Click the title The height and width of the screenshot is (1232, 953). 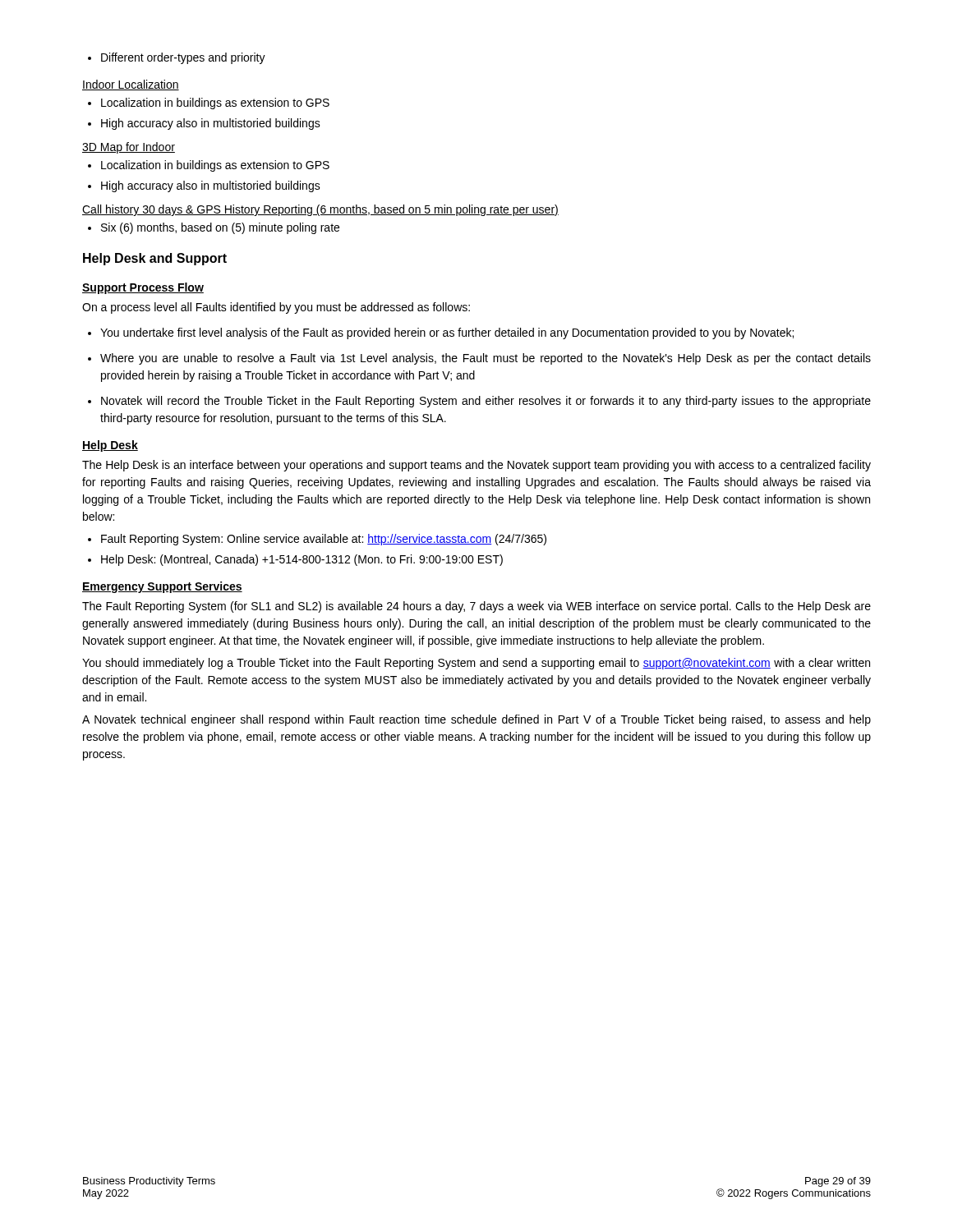pyautogui.click(x=154, y=258)
